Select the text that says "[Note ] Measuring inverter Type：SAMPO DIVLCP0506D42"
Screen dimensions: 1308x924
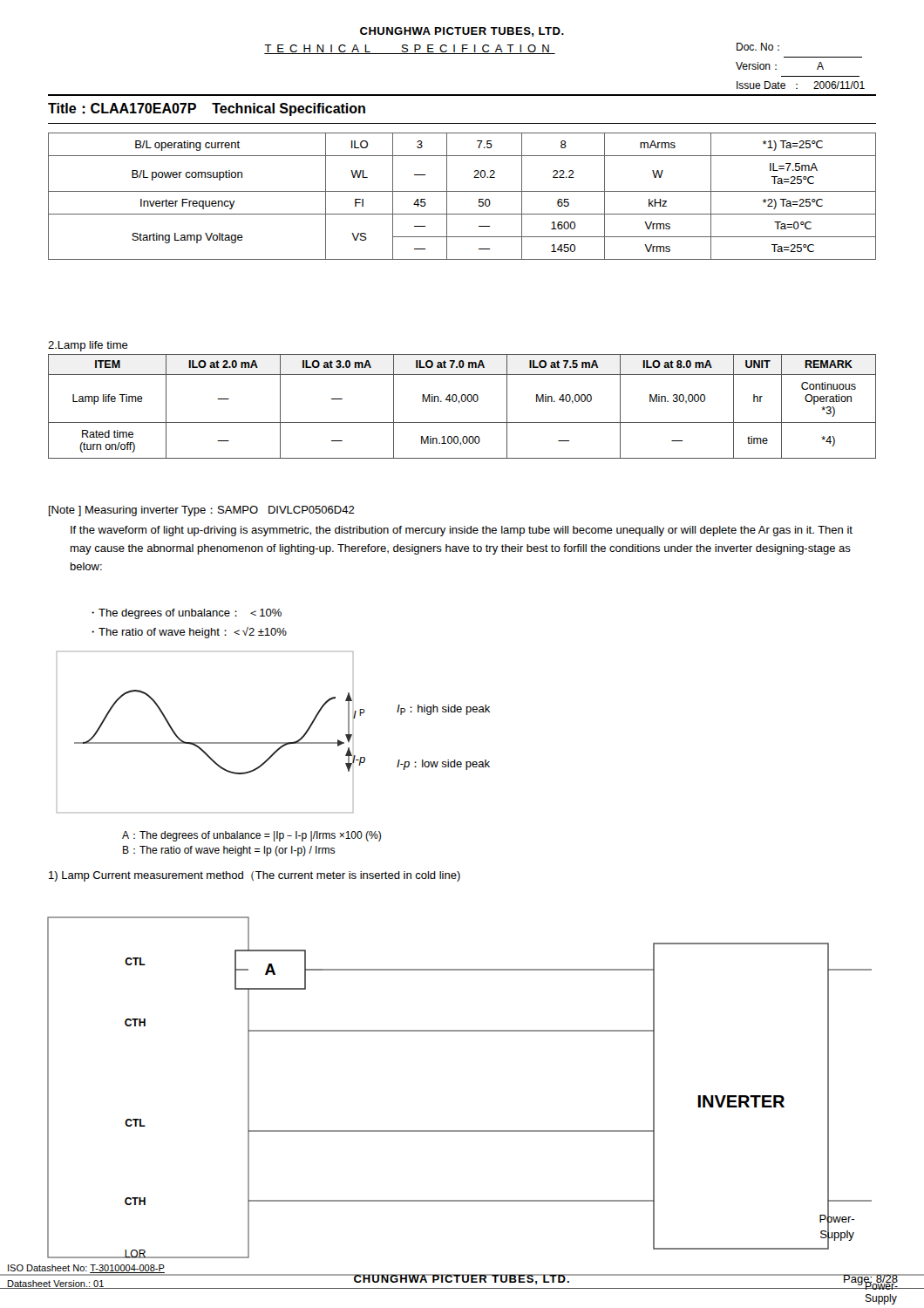tap(201, 510)
